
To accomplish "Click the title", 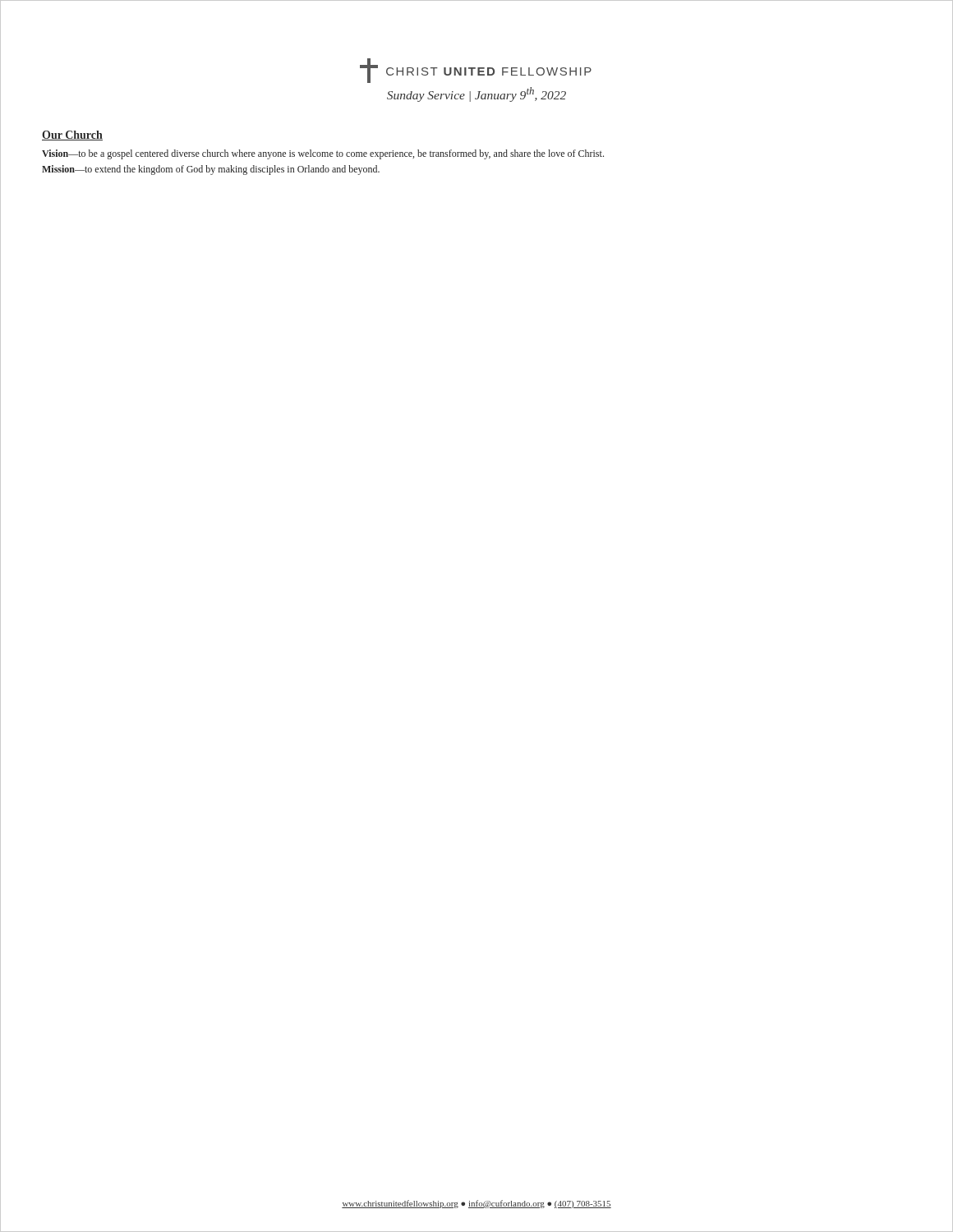I will click(x=476, y=93).
